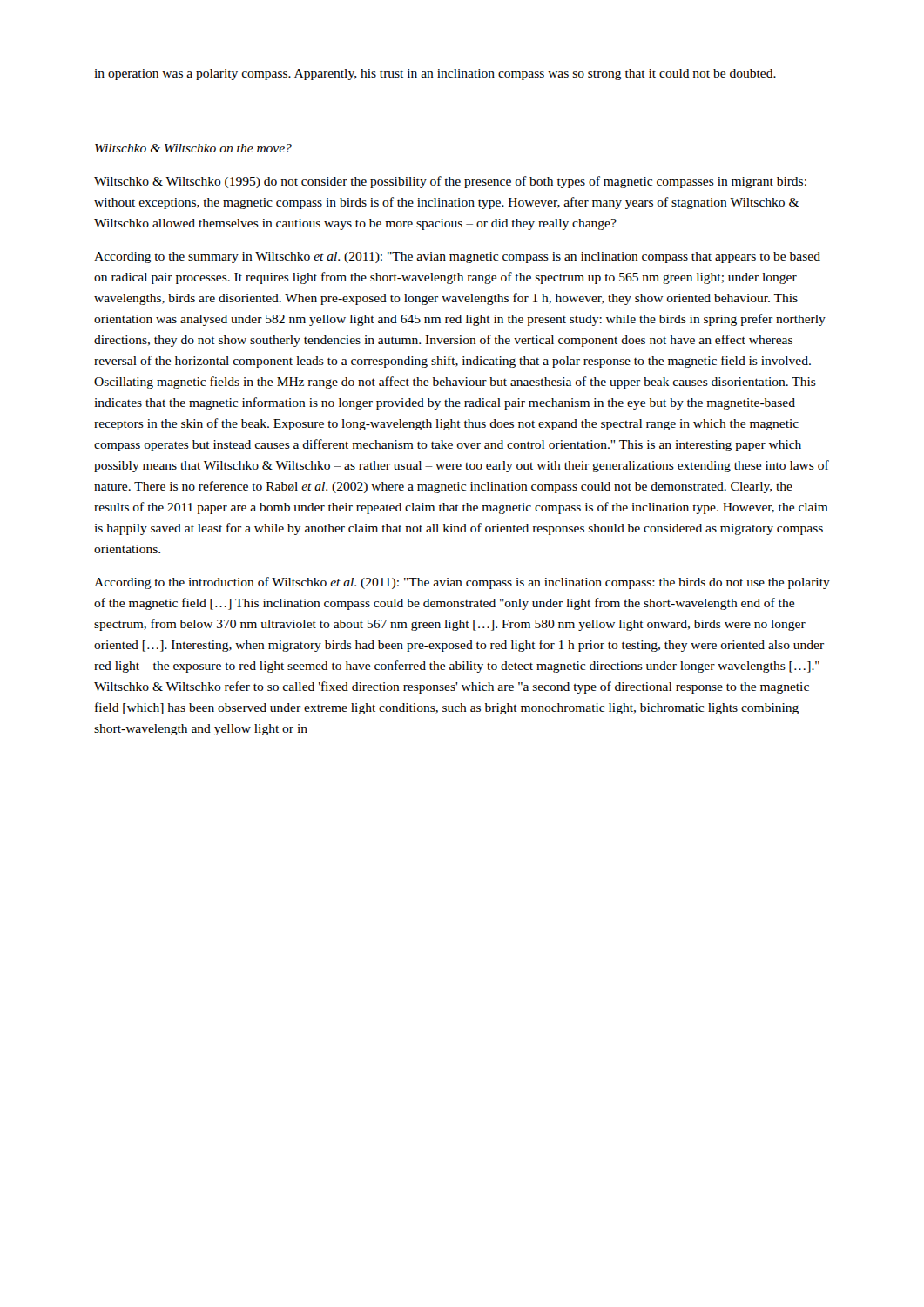Click a section header
Image resolution: width=924 pixels, height=1307 pixels.
pos(193,148)
